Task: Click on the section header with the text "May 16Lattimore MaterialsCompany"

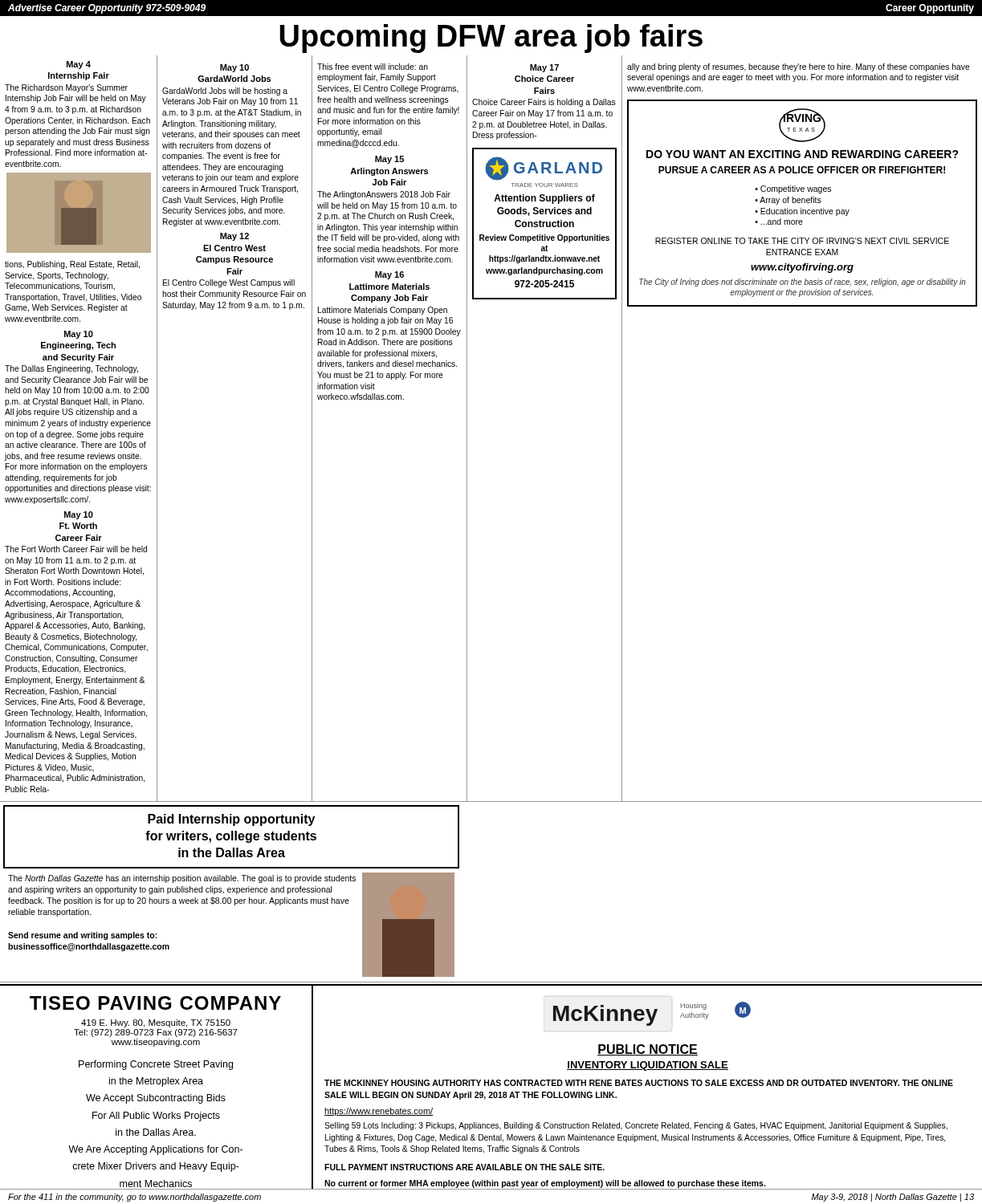Action: [x=389, y=286]
